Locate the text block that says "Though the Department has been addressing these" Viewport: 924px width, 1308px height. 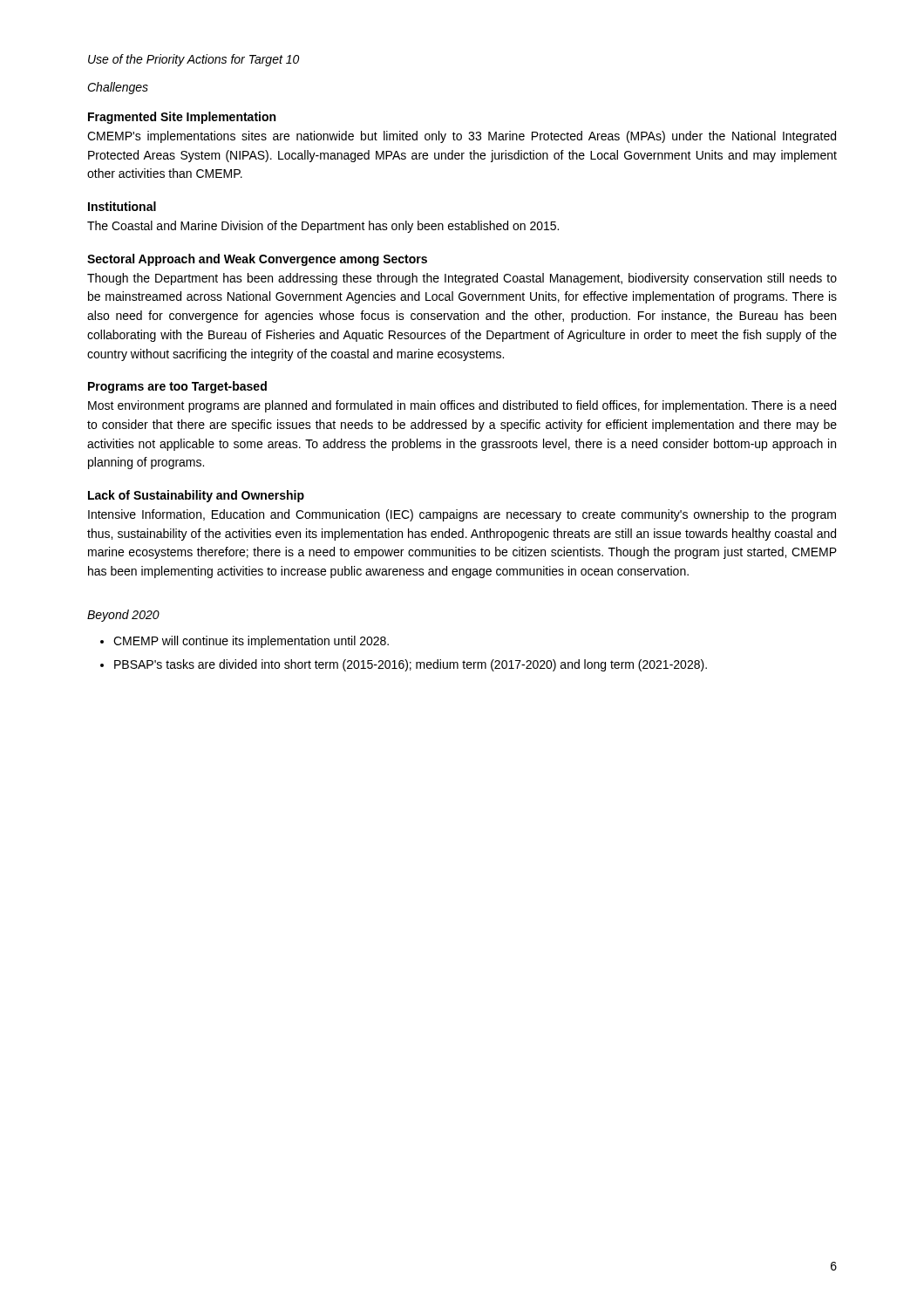click(462, 316)
